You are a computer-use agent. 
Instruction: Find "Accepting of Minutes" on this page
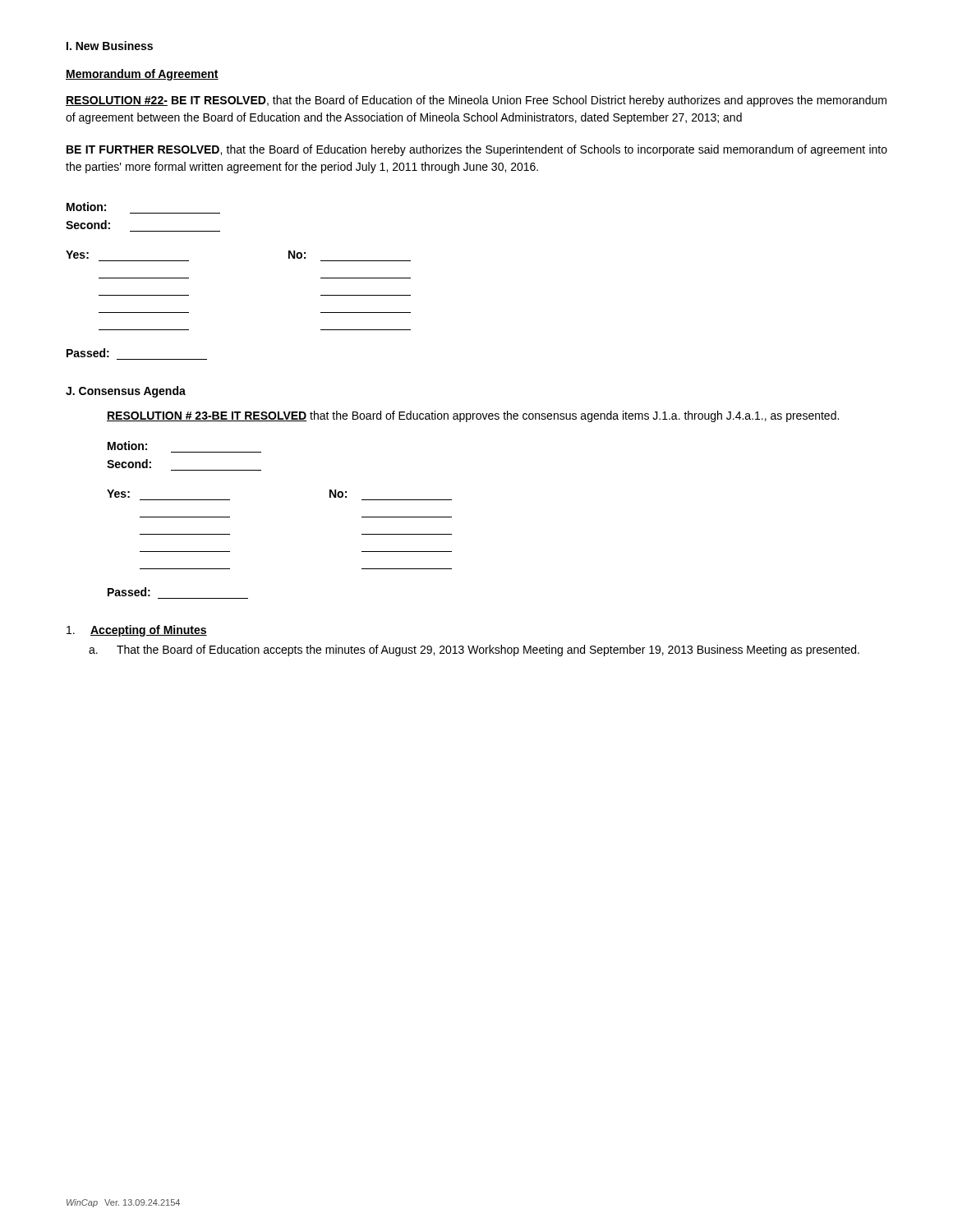pyautogui.click(x=136, y=630)
